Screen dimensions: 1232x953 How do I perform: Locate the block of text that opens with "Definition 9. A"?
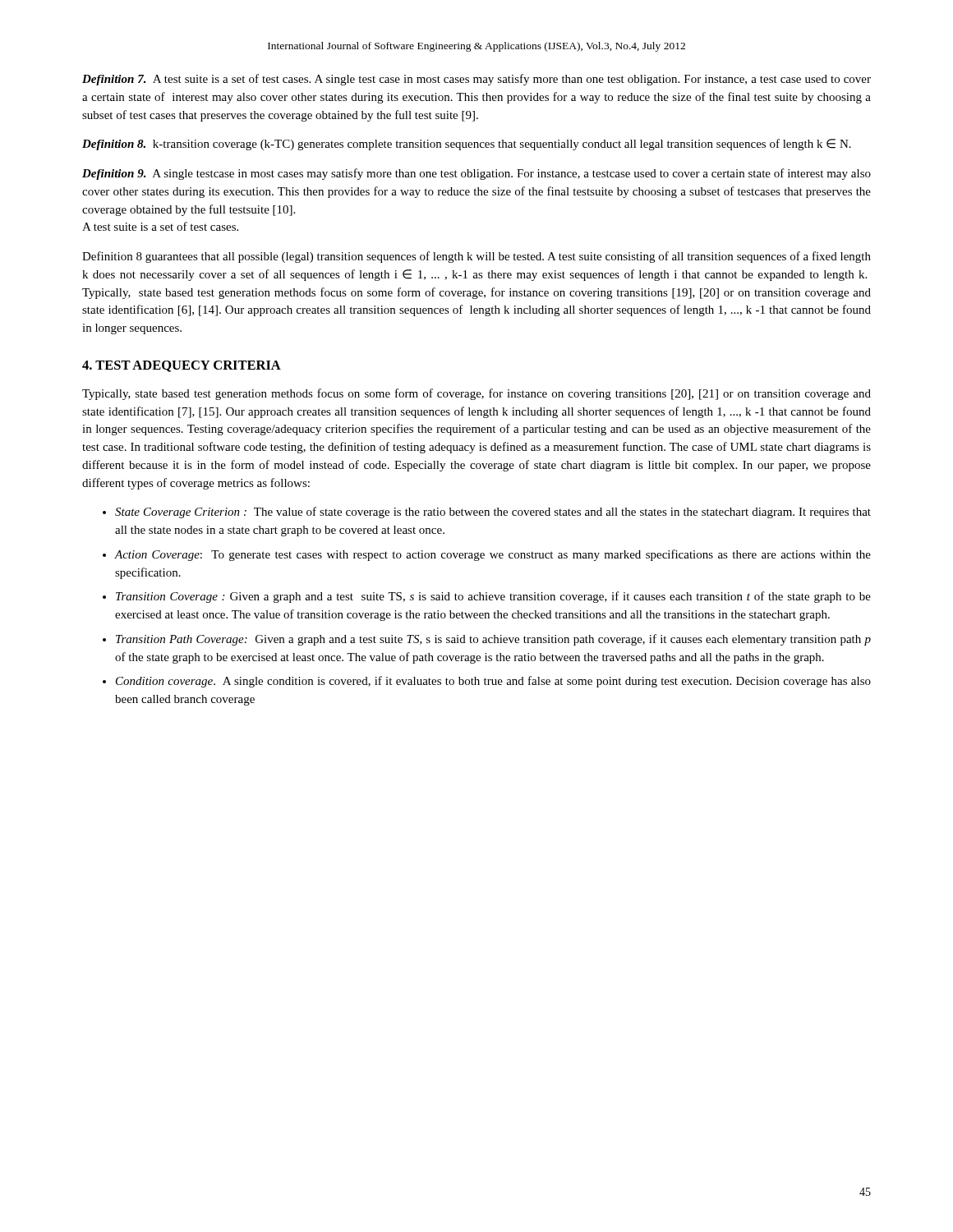click(x=476, y=201)
